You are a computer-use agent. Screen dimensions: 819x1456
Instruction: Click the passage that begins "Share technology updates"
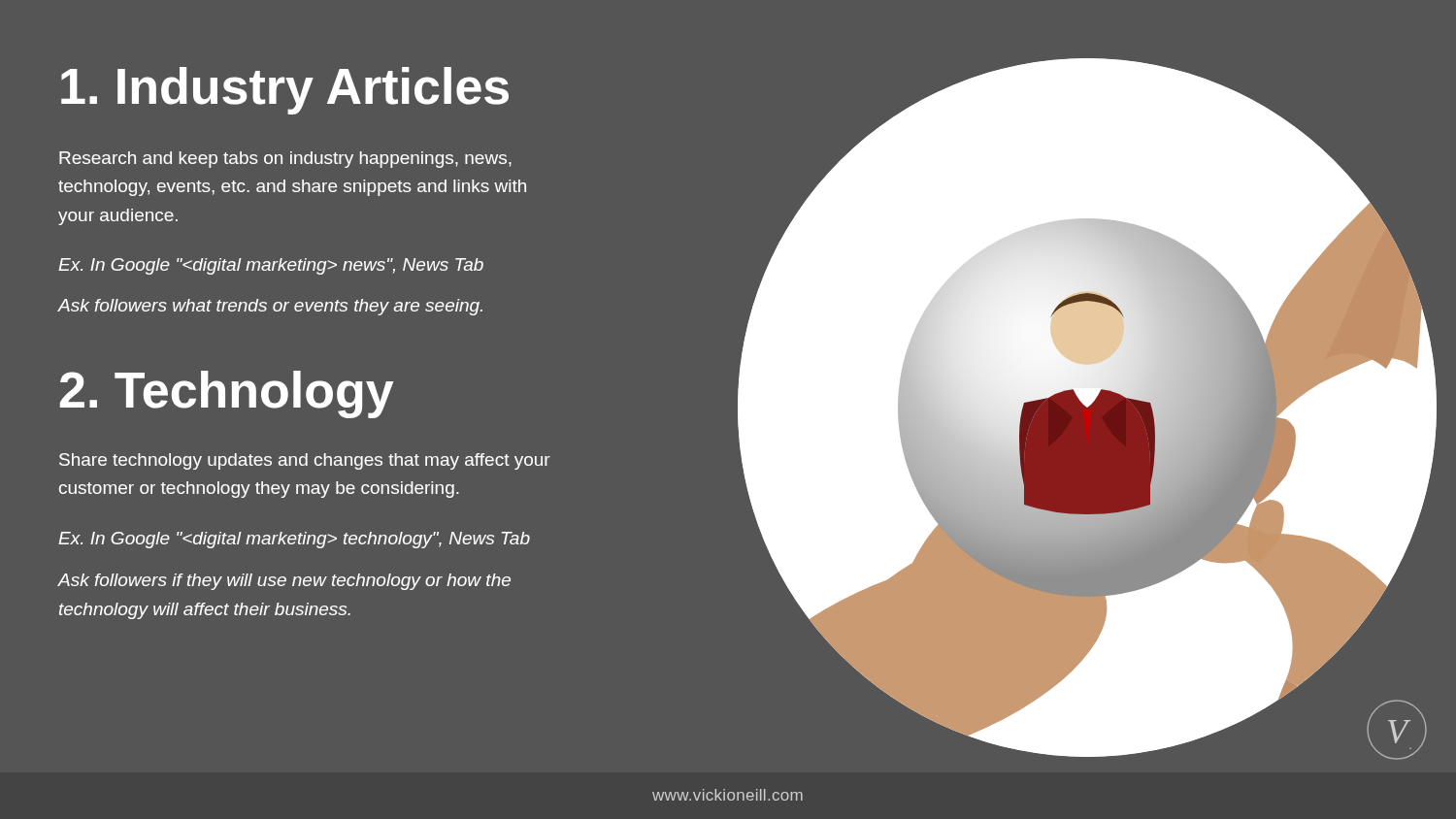pos(304,474)
